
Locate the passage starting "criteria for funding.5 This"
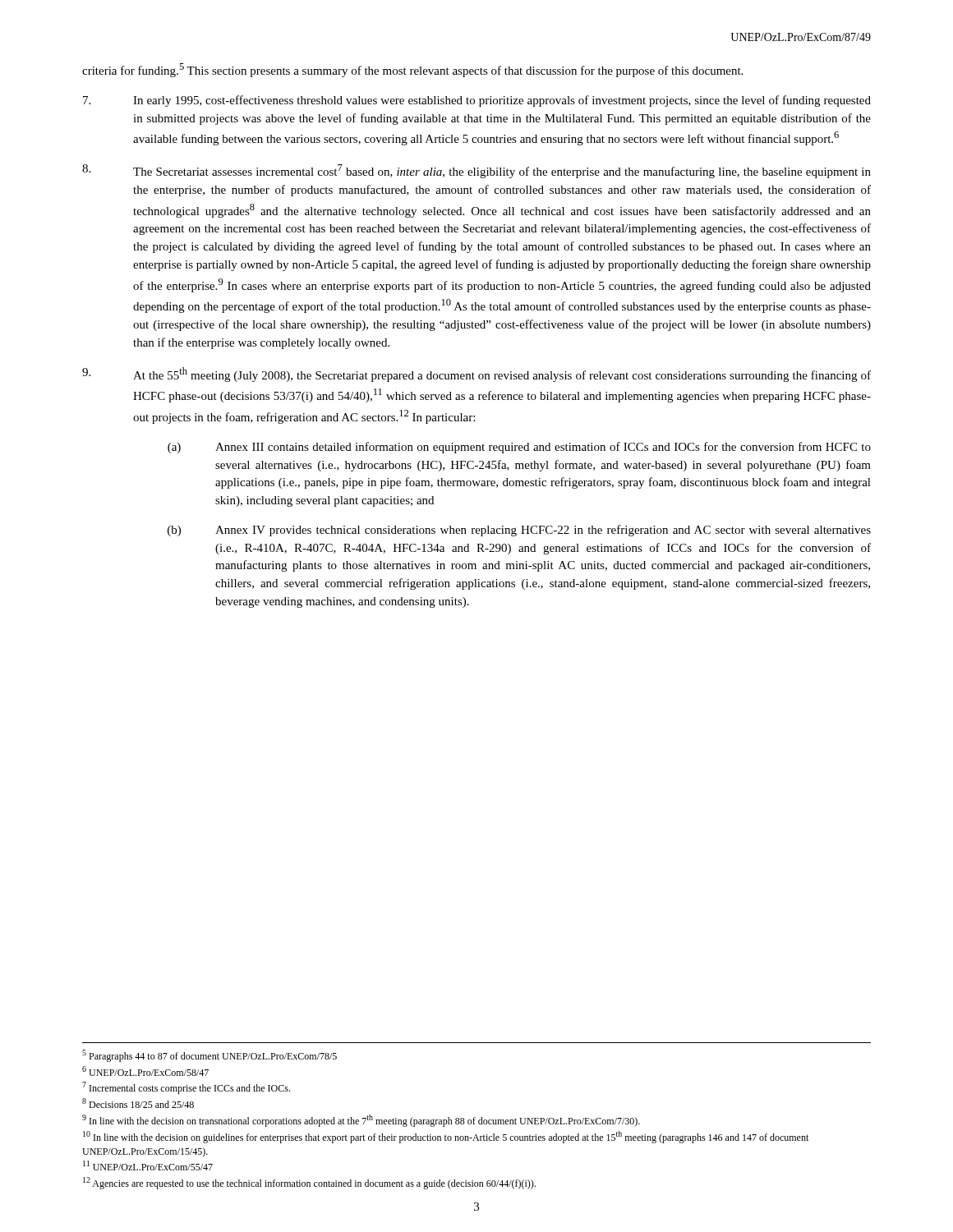(476, 70)
